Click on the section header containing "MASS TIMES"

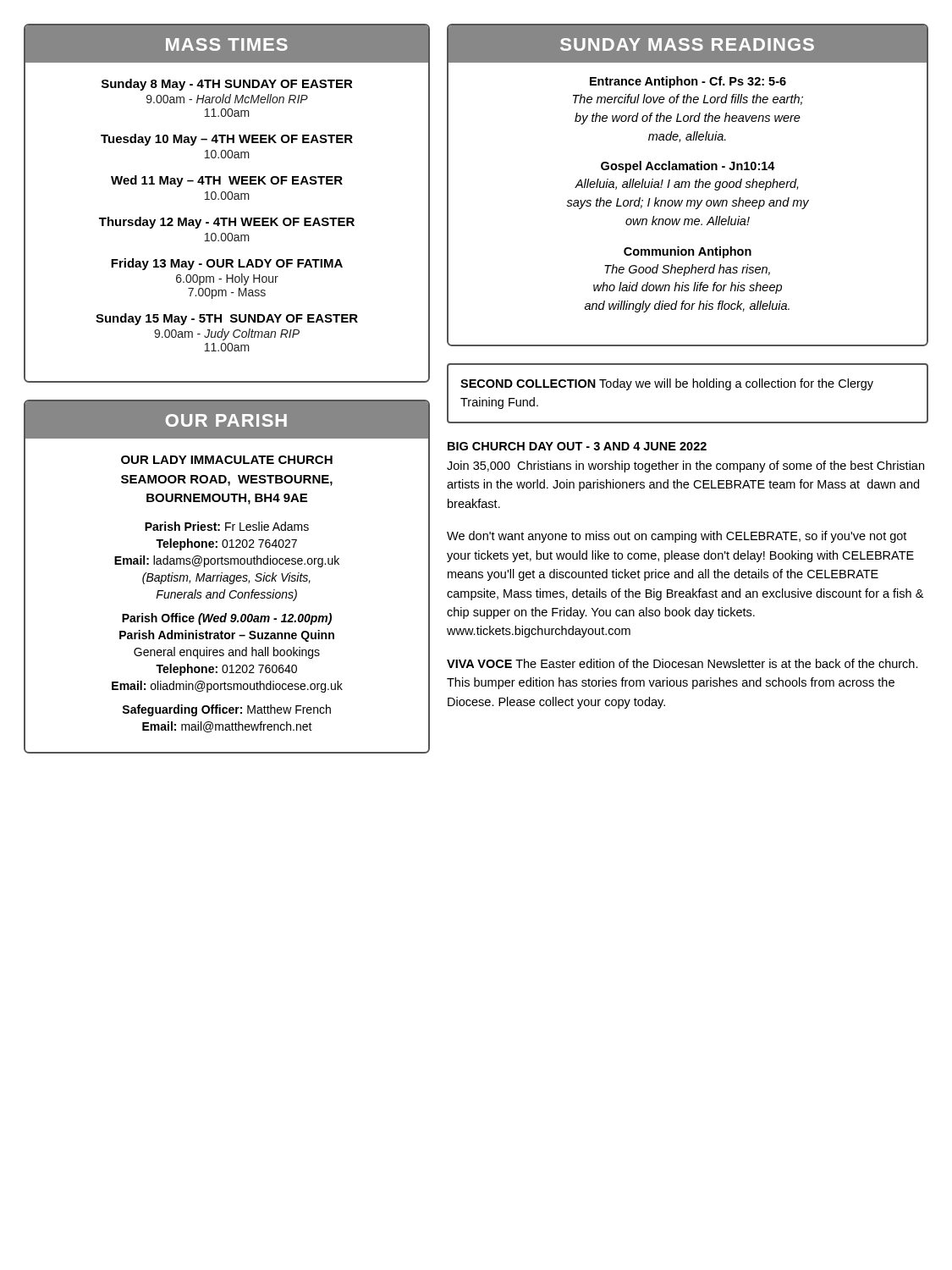tap(227, 44)
